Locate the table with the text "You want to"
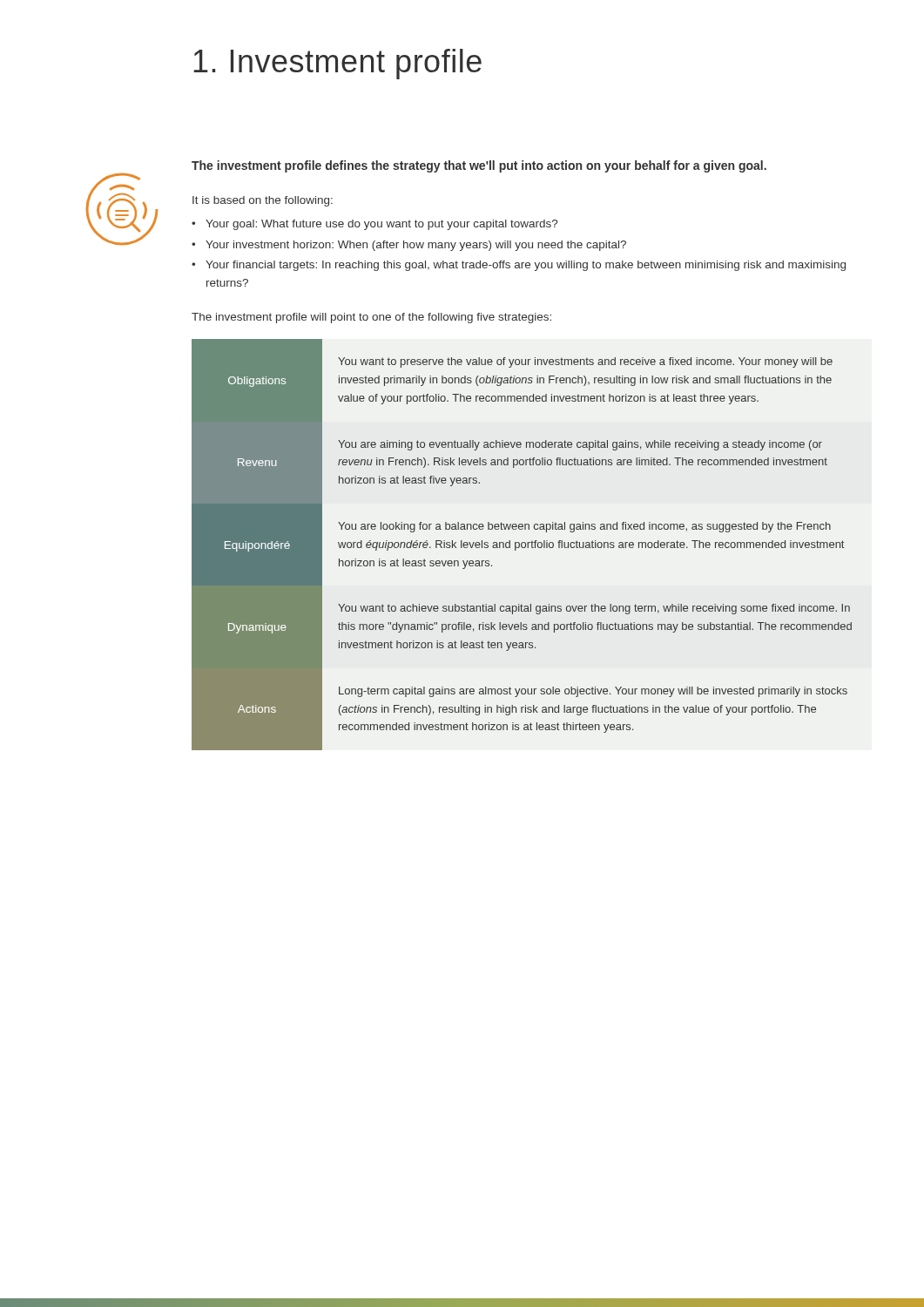This screenshot has height=1307, width=924. [532, 545]
